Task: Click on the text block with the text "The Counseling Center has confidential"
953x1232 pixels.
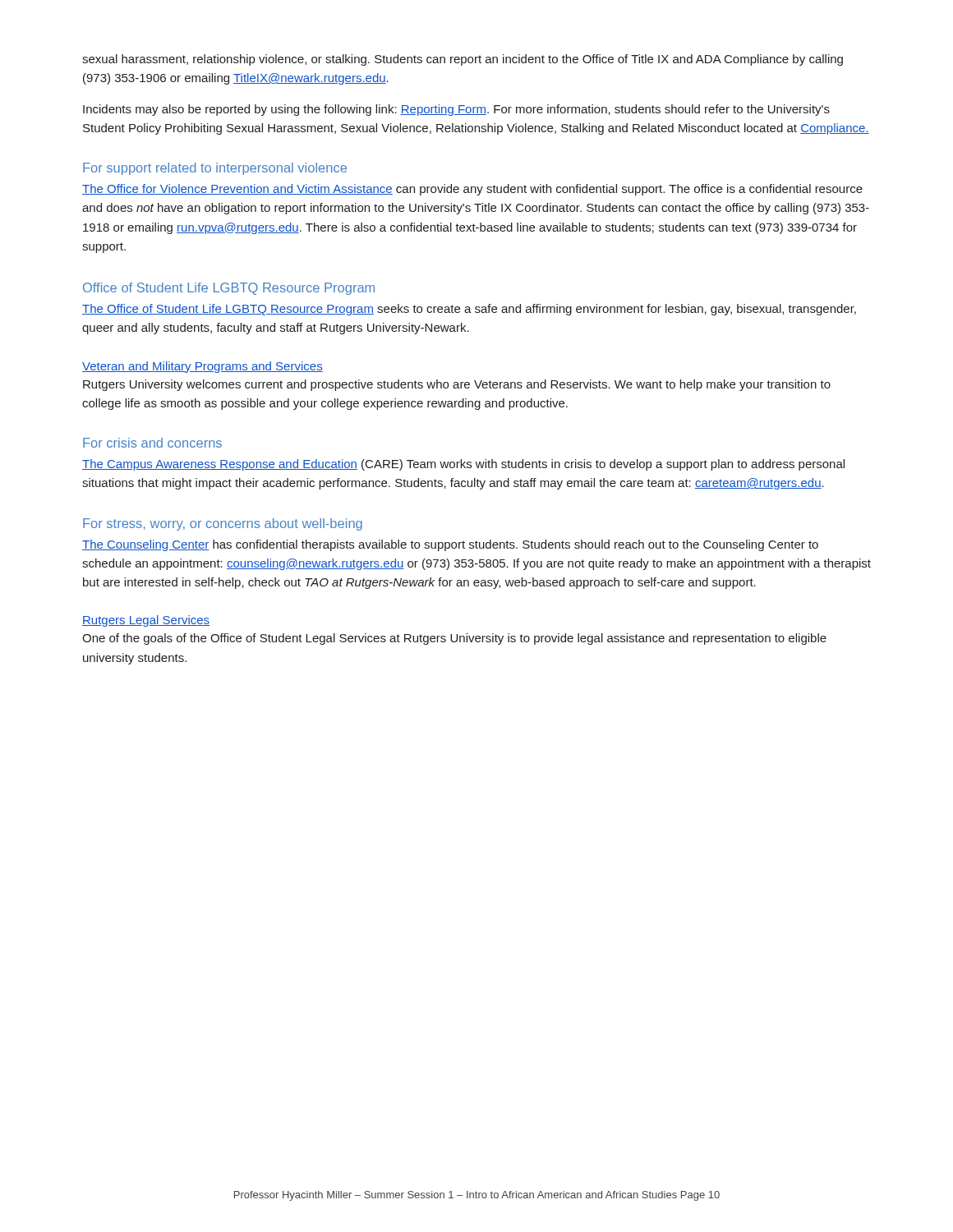Action: coord(476,563)
